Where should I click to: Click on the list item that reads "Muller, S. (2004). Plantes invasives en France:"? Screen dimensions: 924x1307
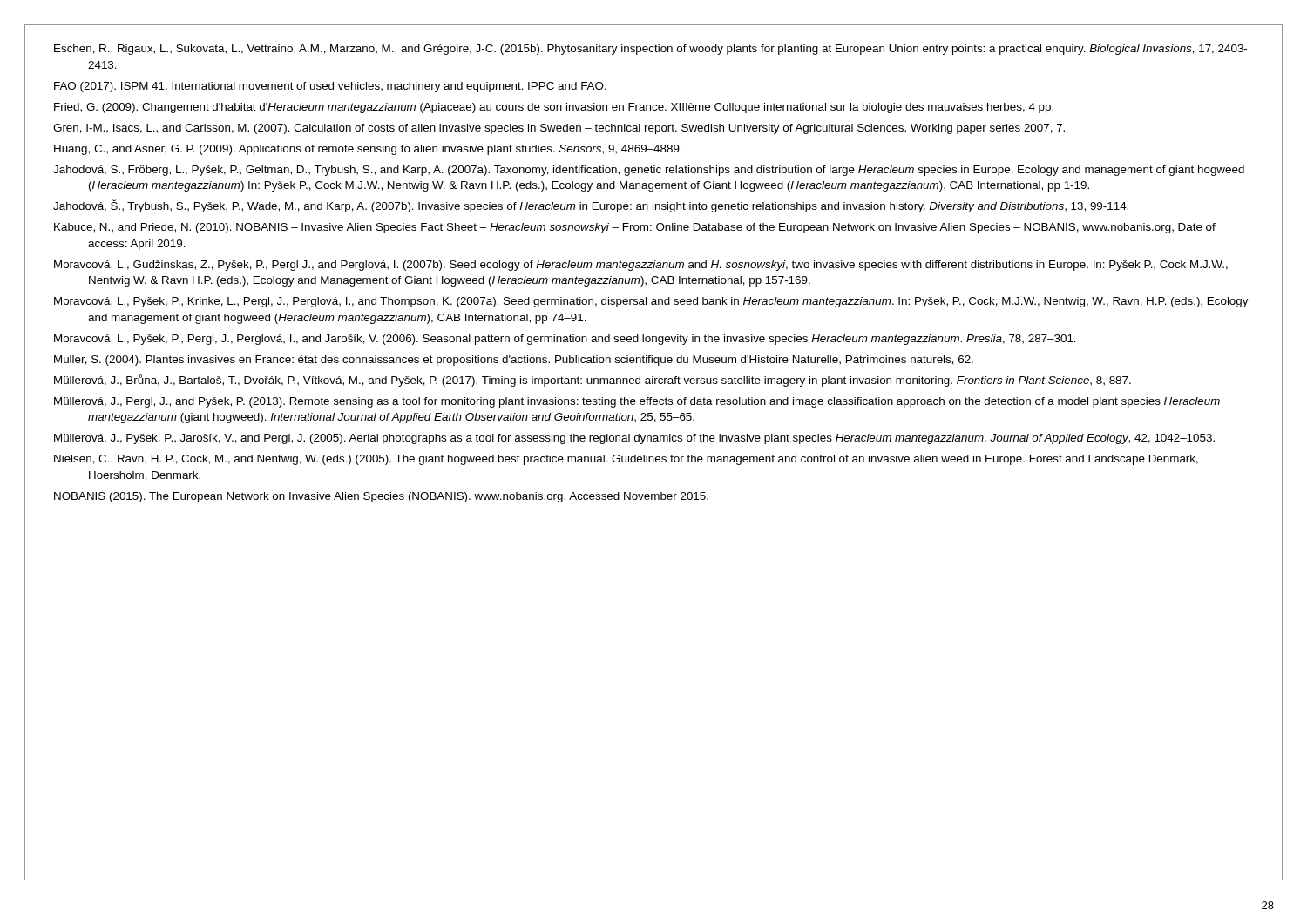click(x=514, y=359)
